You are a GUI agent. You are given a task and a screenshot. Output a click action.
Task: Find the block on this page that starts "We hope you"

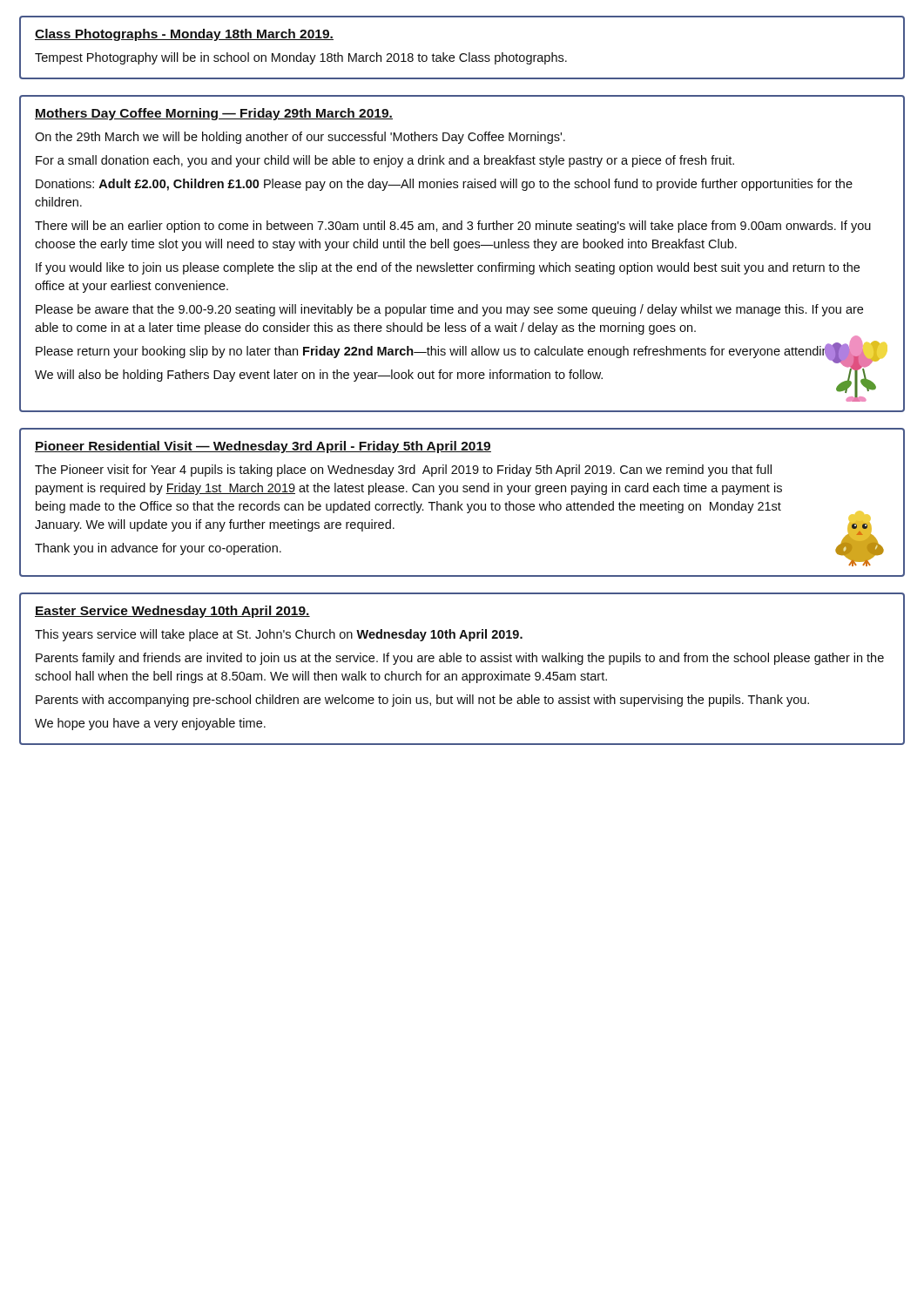[x=151, y=723]
